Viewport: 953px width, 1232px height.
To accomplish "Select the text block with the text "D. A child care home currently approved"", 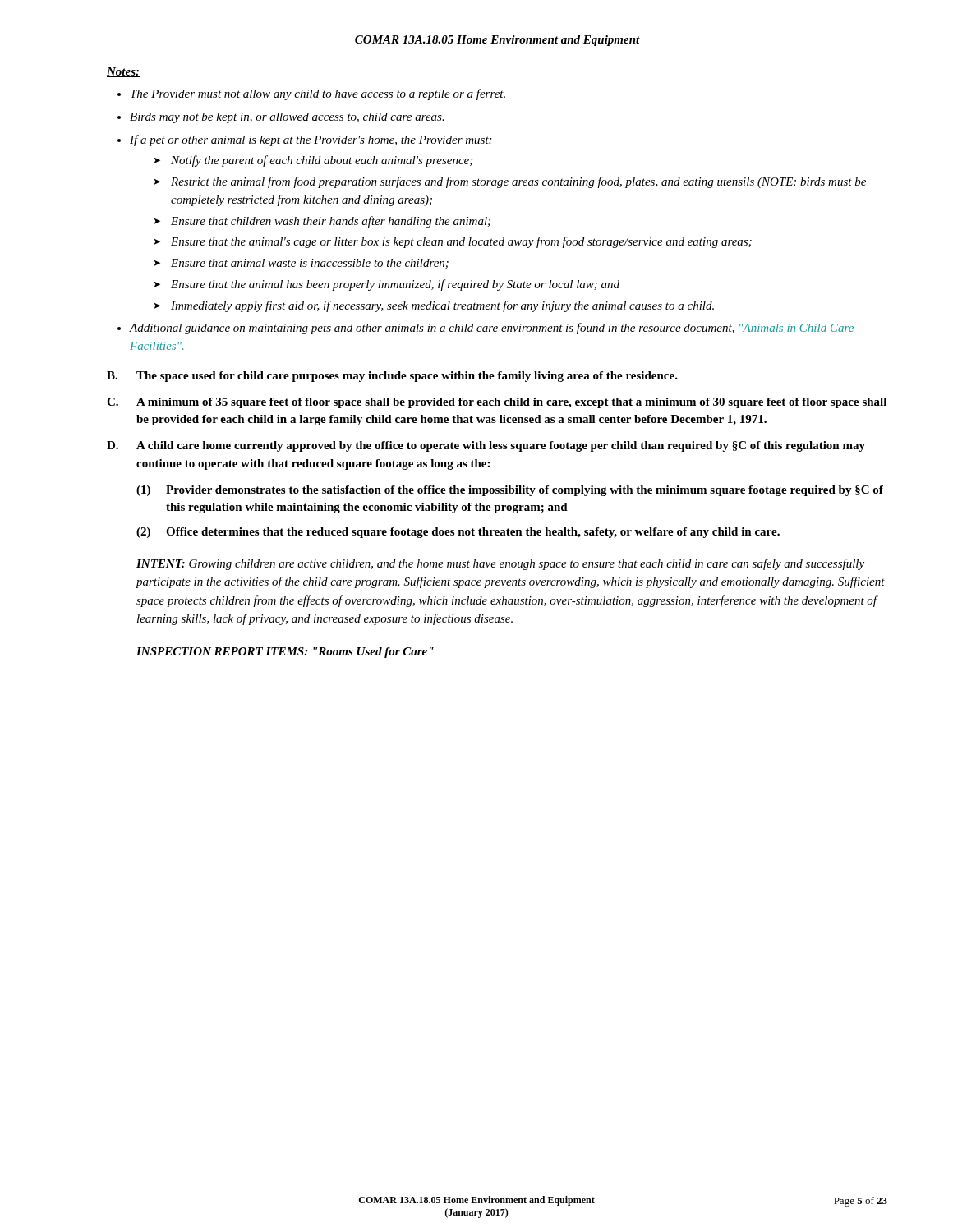I will point(497,455).
